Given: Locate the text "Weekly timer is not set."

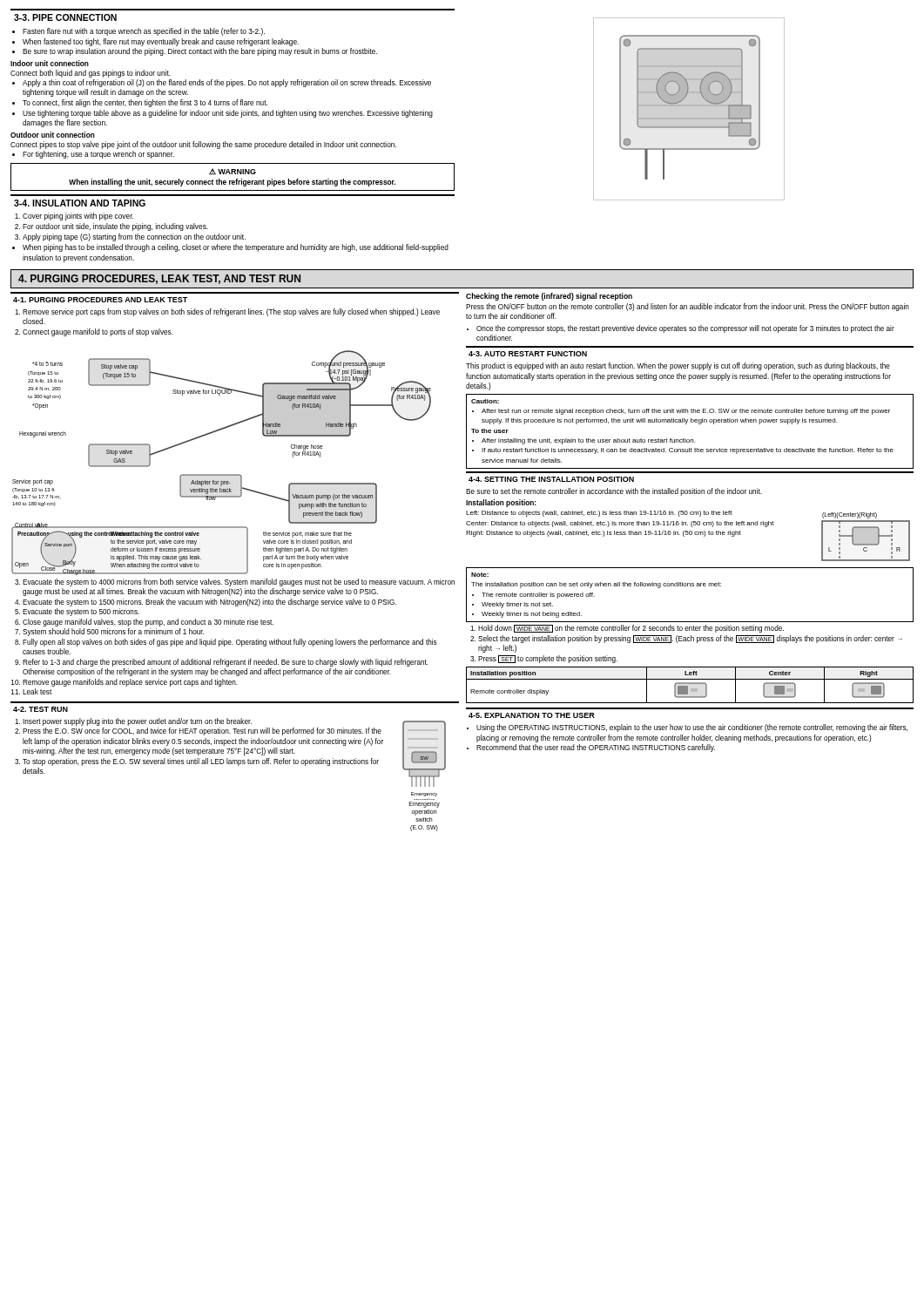Looking at the screenshot, I should (518, 604).
